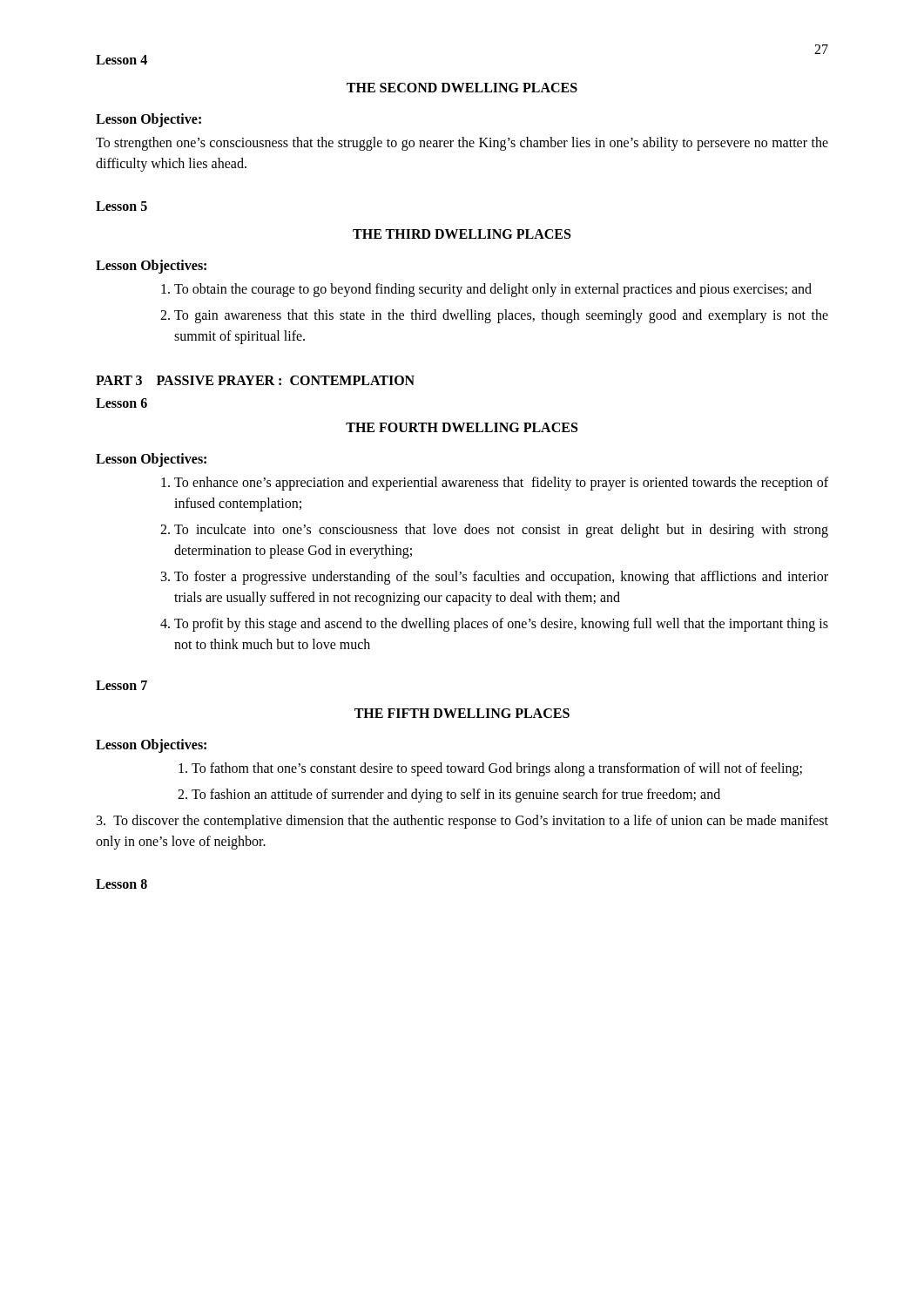Locate the list item with the text "To profit by this"
The image size is (924, 1307).
pyautogui.click(x=501, y=634)
